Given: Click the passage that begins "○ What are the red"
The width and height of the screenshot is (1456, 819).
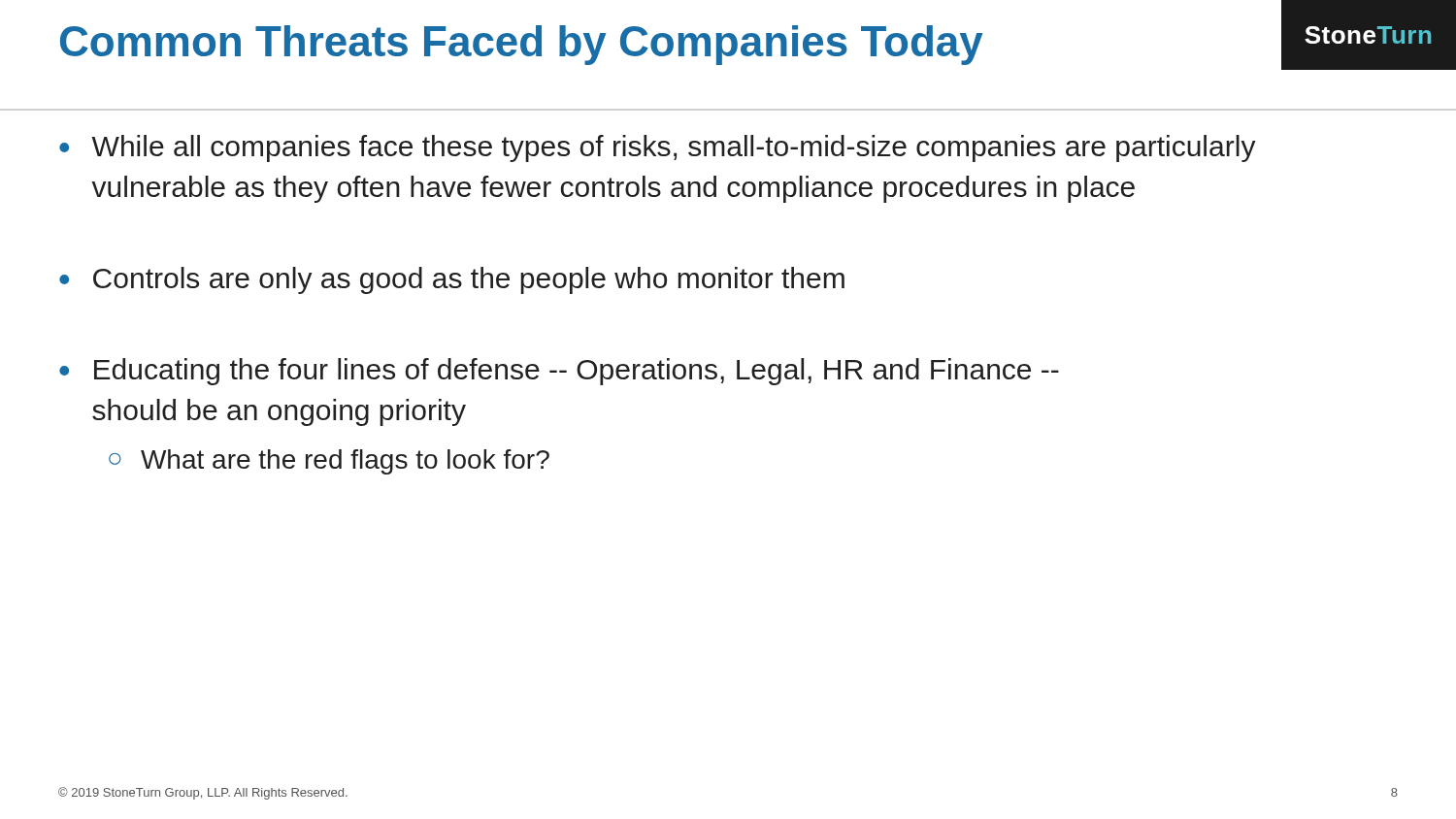Looking at the screenshot, I should coord(328,460).
